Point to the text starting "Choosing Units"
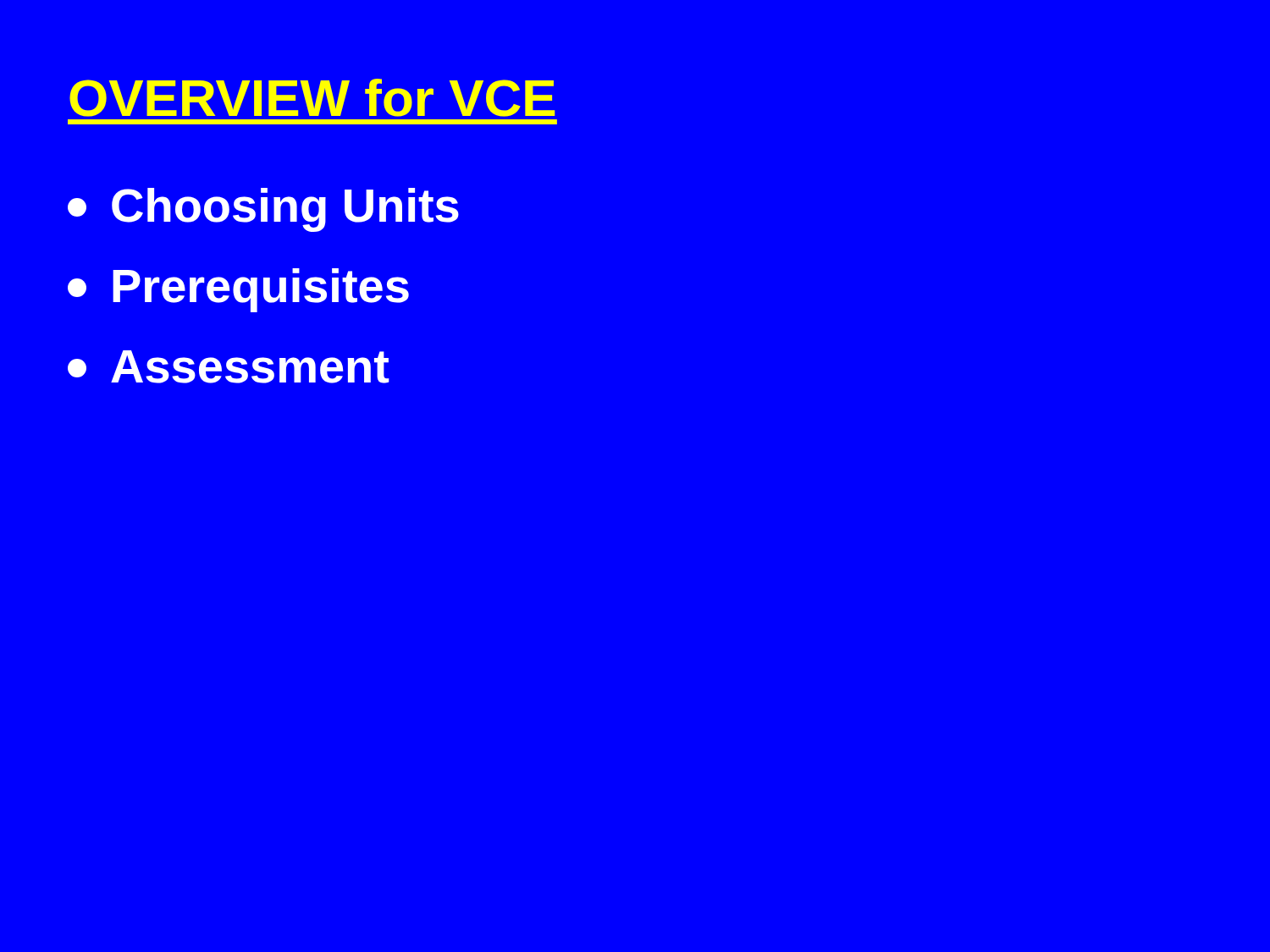The width and height of the screenshot is (1270, 952). (x=264, y=205)
